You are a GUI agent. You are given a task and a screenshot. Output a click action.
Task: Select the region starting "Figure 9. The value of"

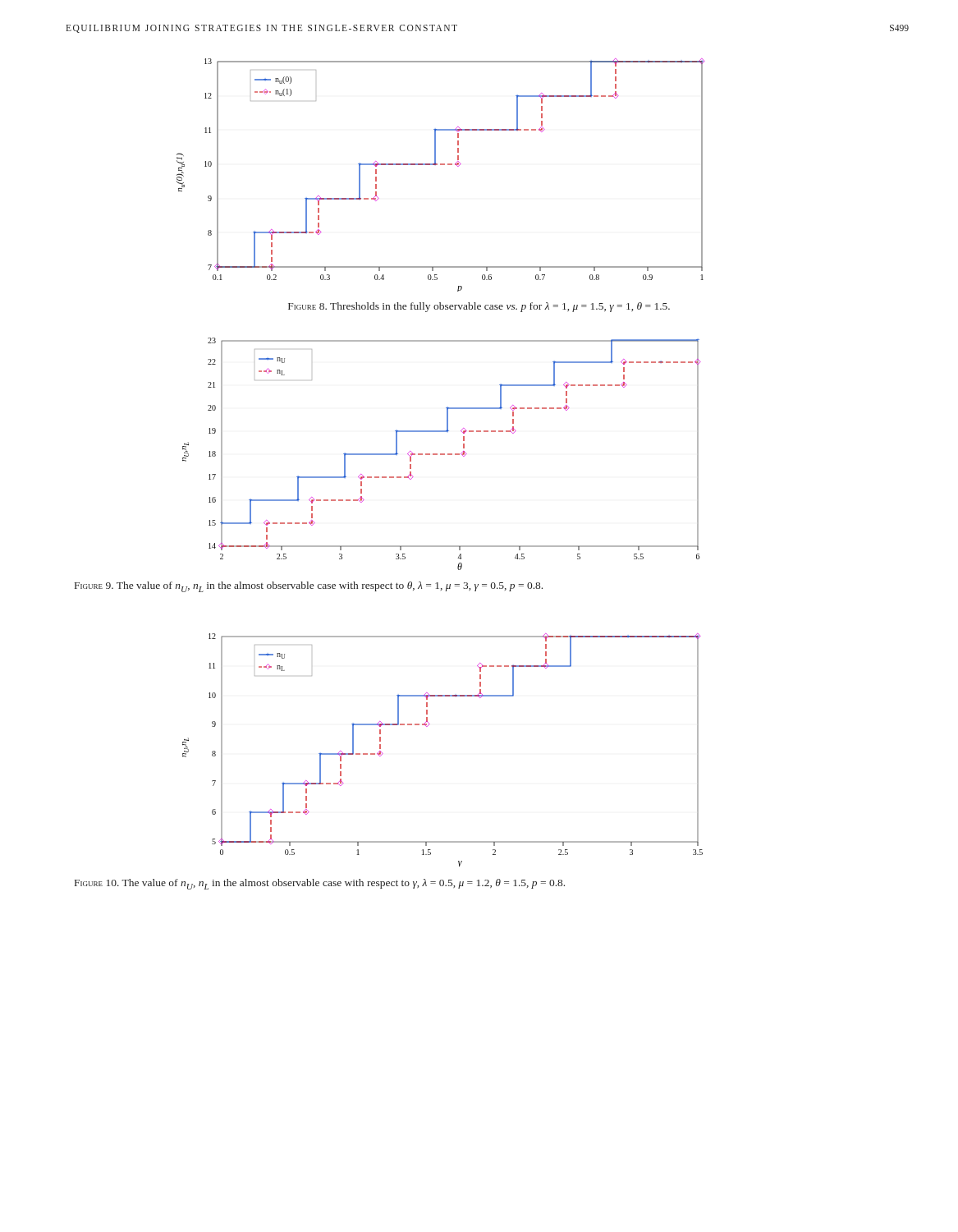click(309, 586)
